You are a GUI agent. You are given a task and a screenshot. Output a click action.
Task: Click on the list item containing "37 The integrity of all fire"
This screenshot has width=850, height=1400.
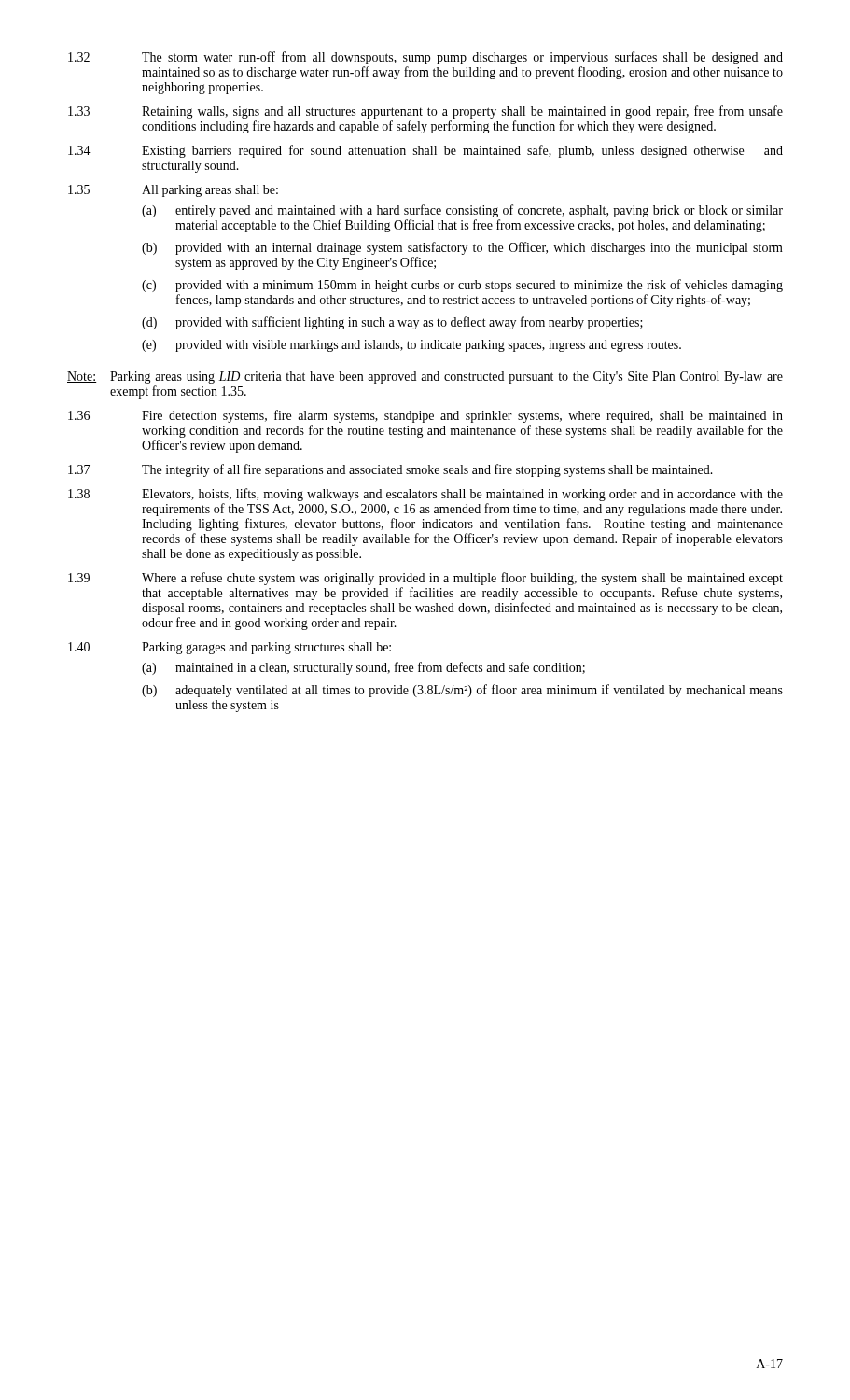tap(425, 470)
